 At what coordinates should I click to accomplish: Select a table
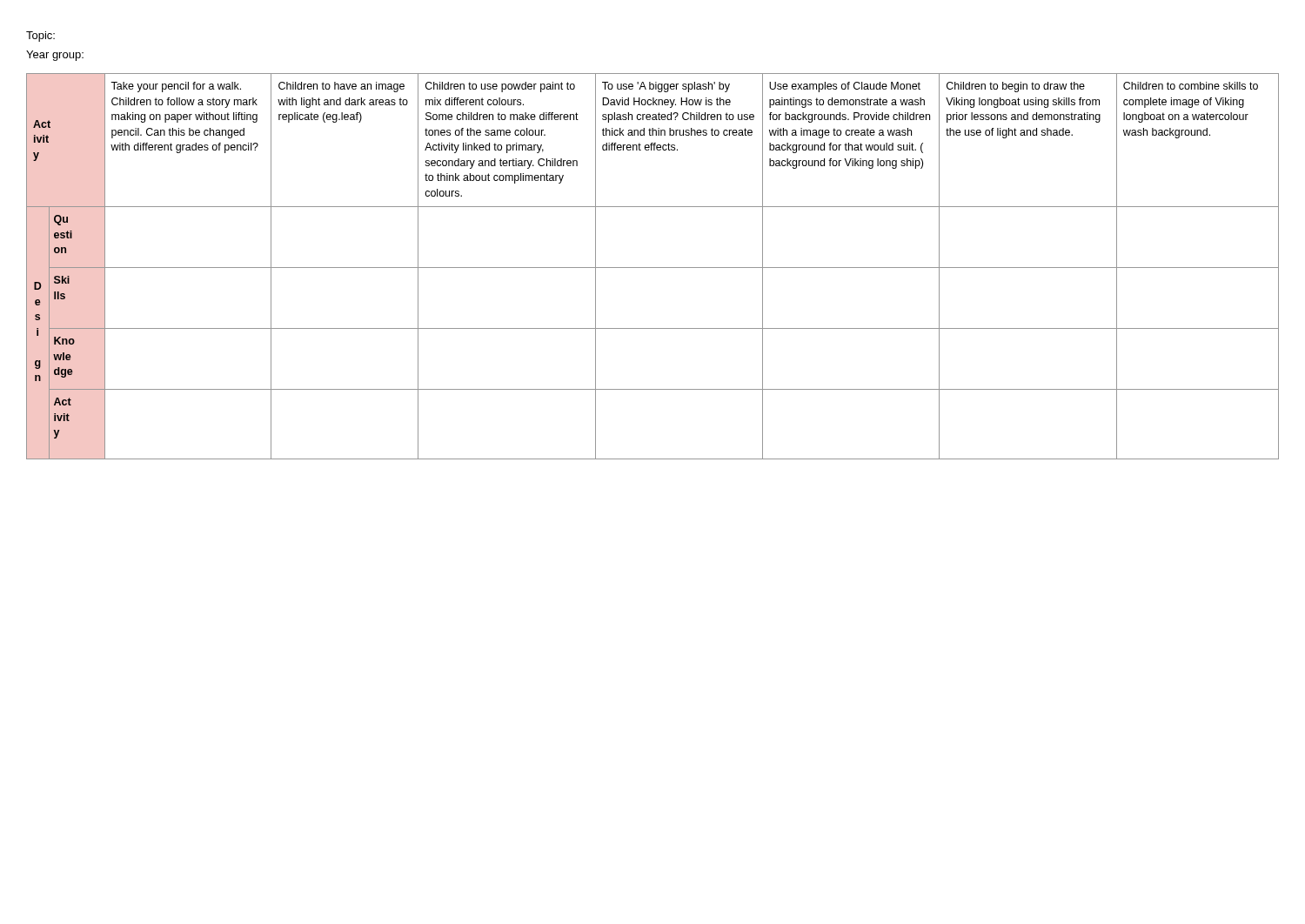652,266
